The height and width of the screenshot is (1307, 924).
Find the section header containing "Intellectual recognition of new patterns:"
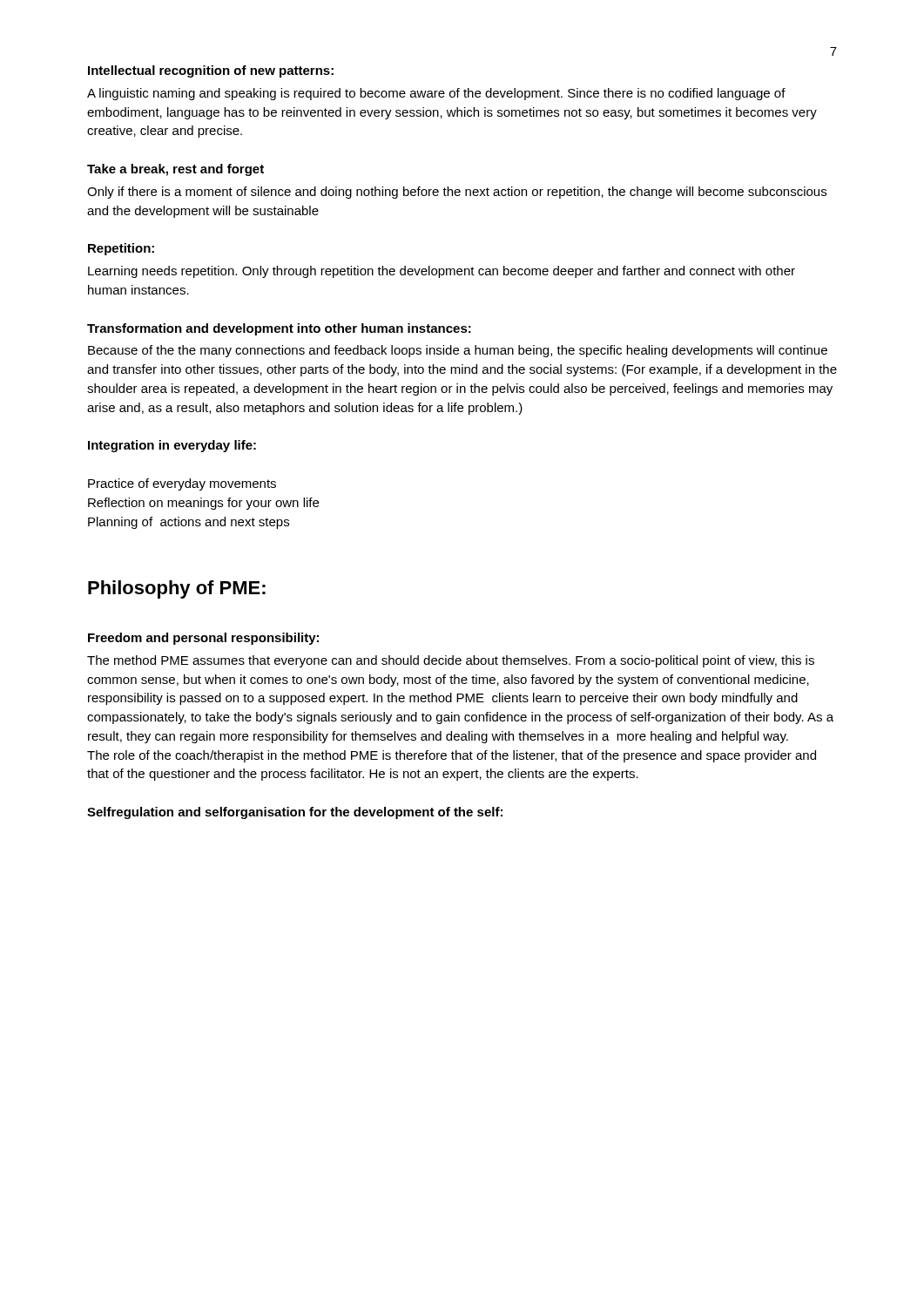[x=211, y=71]
